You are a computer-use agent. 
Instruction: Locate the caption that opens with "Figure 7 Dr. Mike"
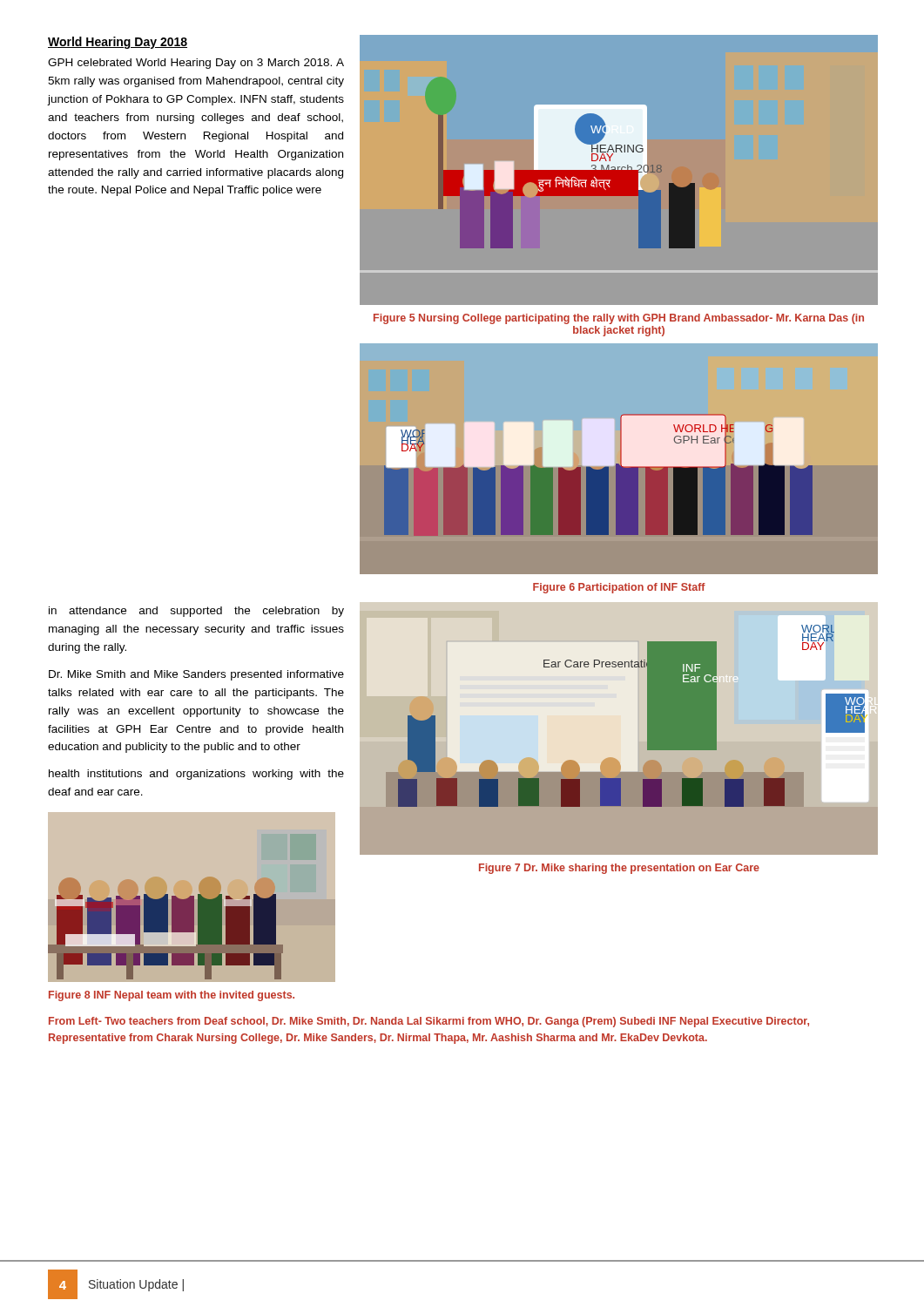(619, 868)
